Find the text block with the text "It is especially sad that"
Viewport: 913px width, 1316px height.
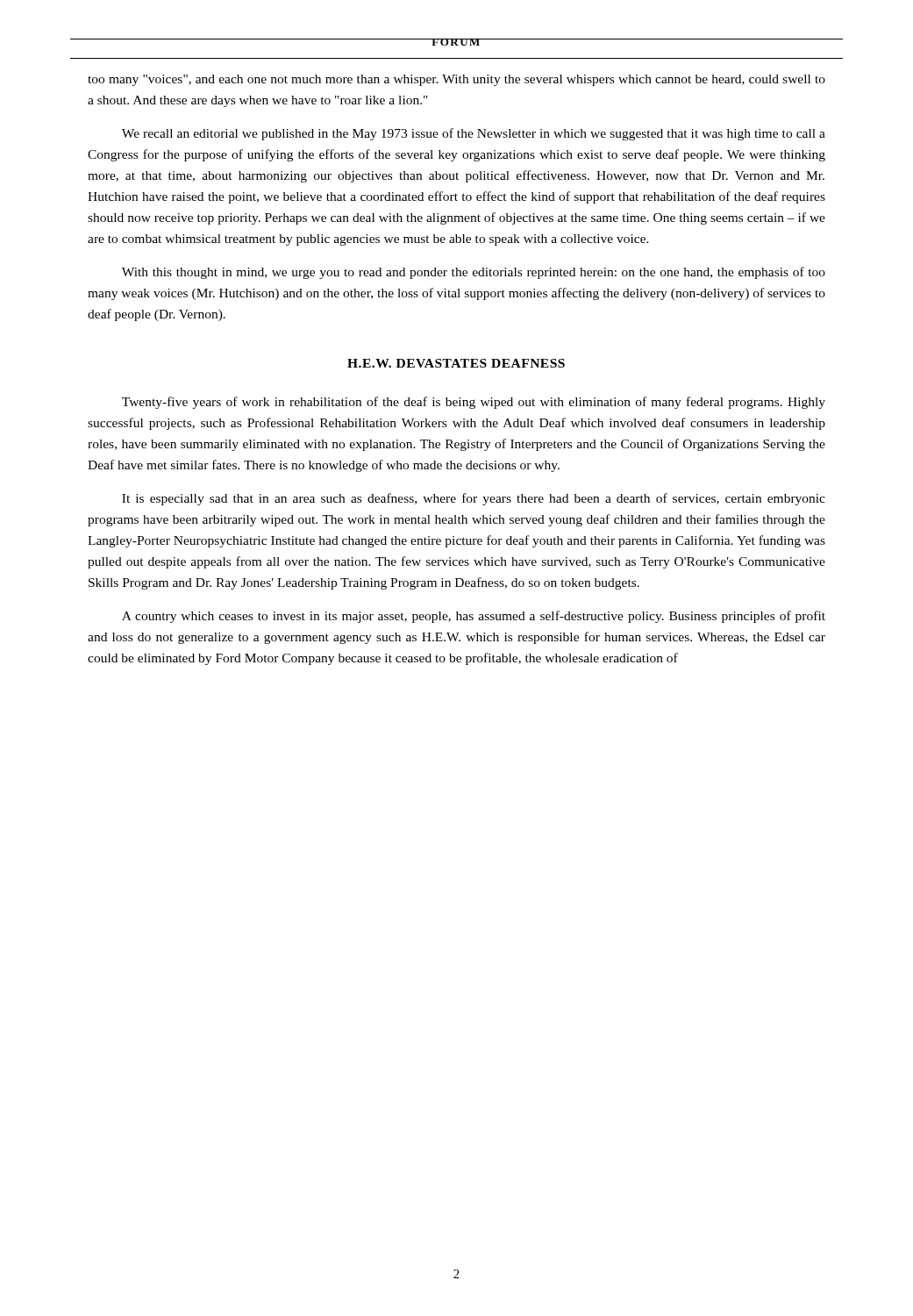pyautogui.click(x=456, y=541)
